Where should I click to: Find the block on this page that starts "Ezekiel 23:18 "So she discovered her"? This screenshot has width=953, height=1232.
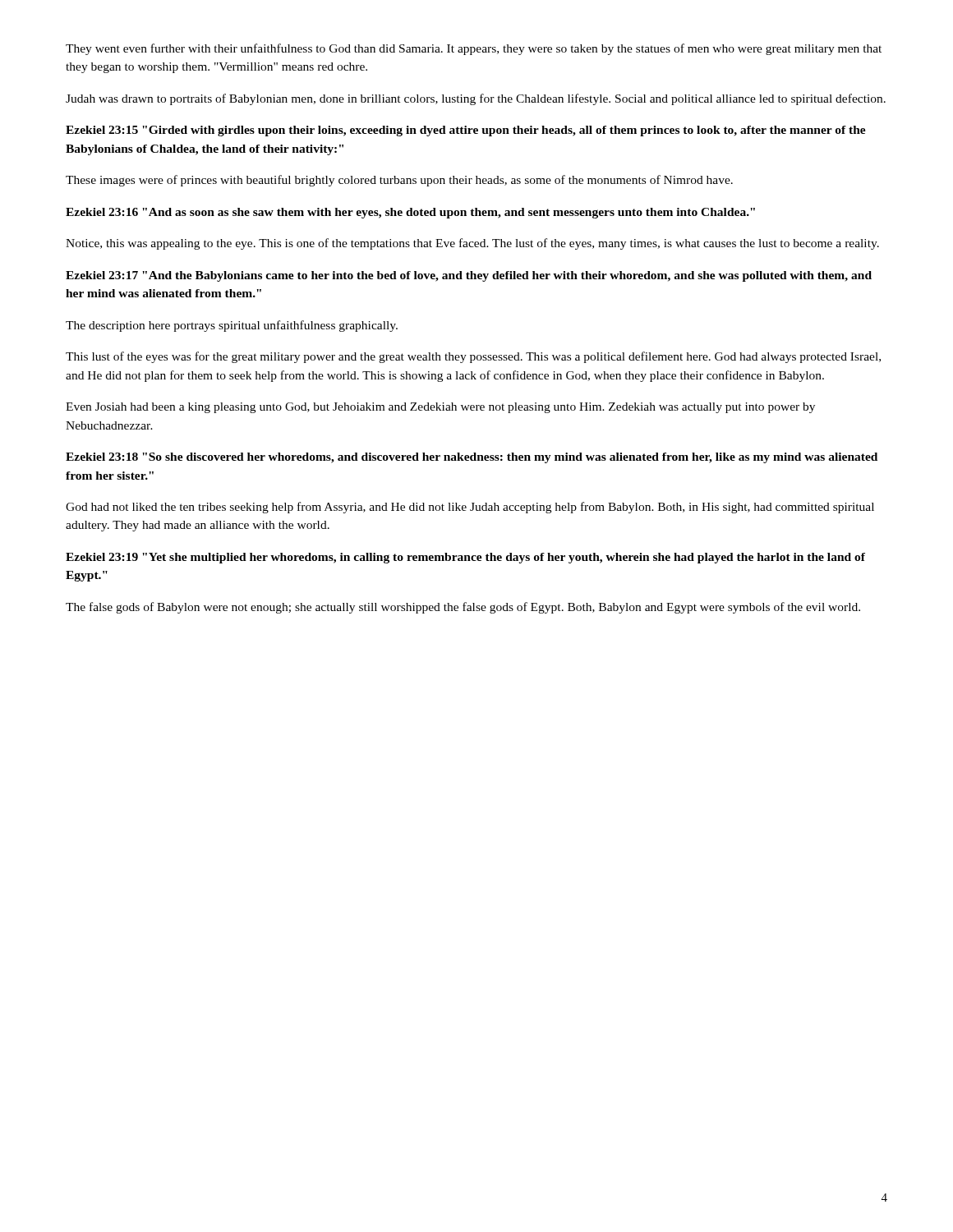coord(472,466)
